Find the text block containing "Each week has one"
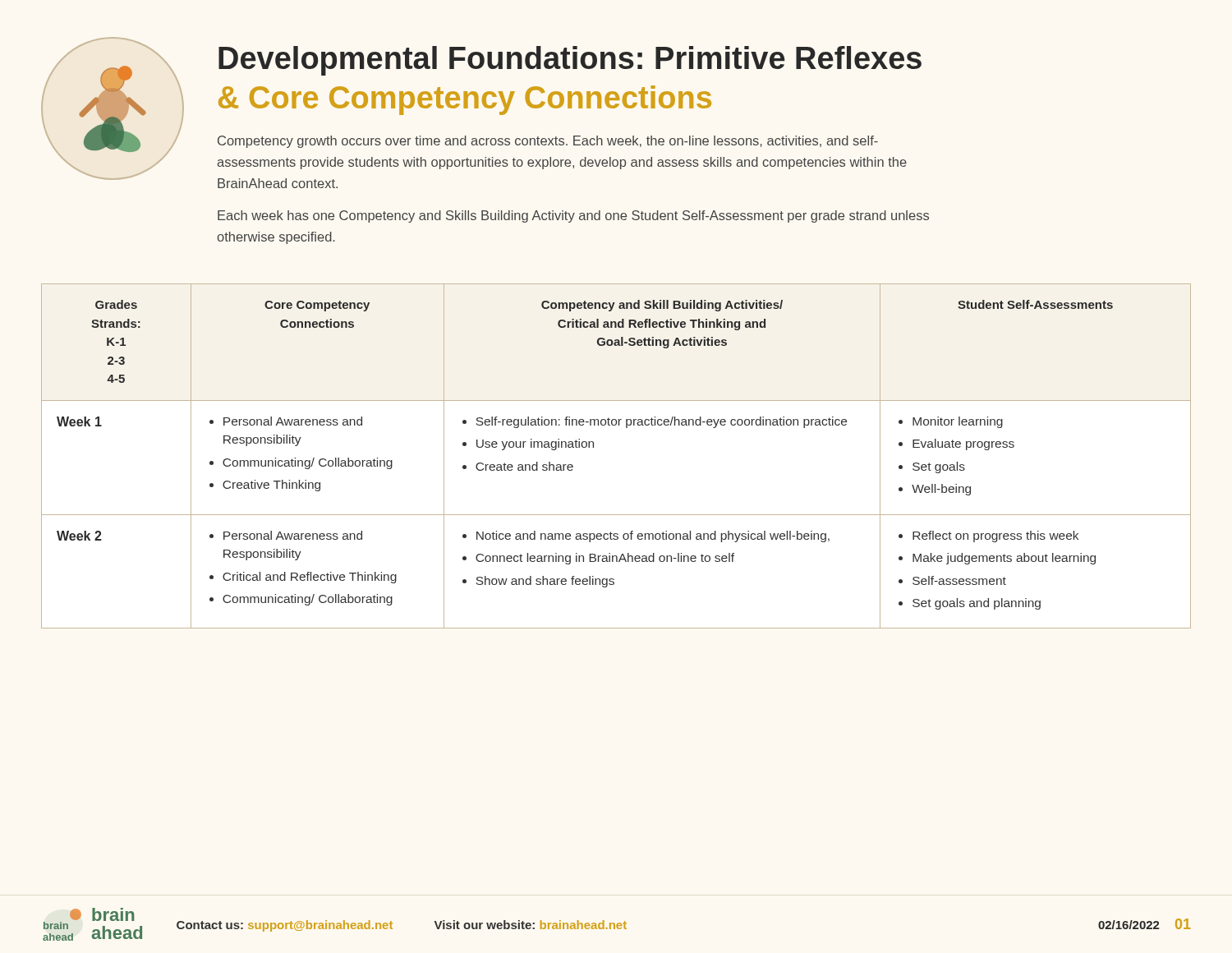The image size is (1232, 953). [573, 226]
